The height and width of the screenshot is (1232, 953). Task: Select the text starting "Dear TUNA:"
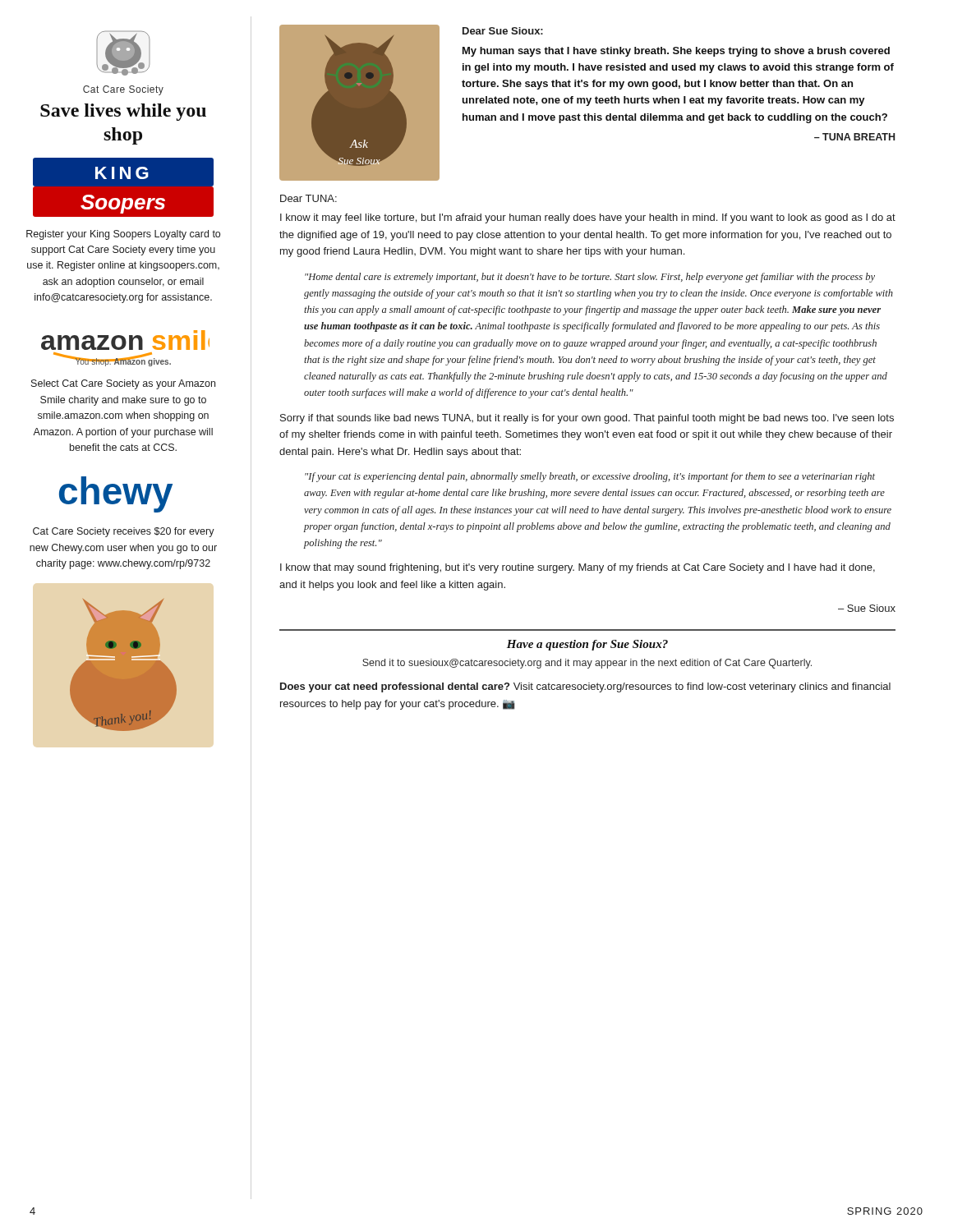click(x=308, y=198)
